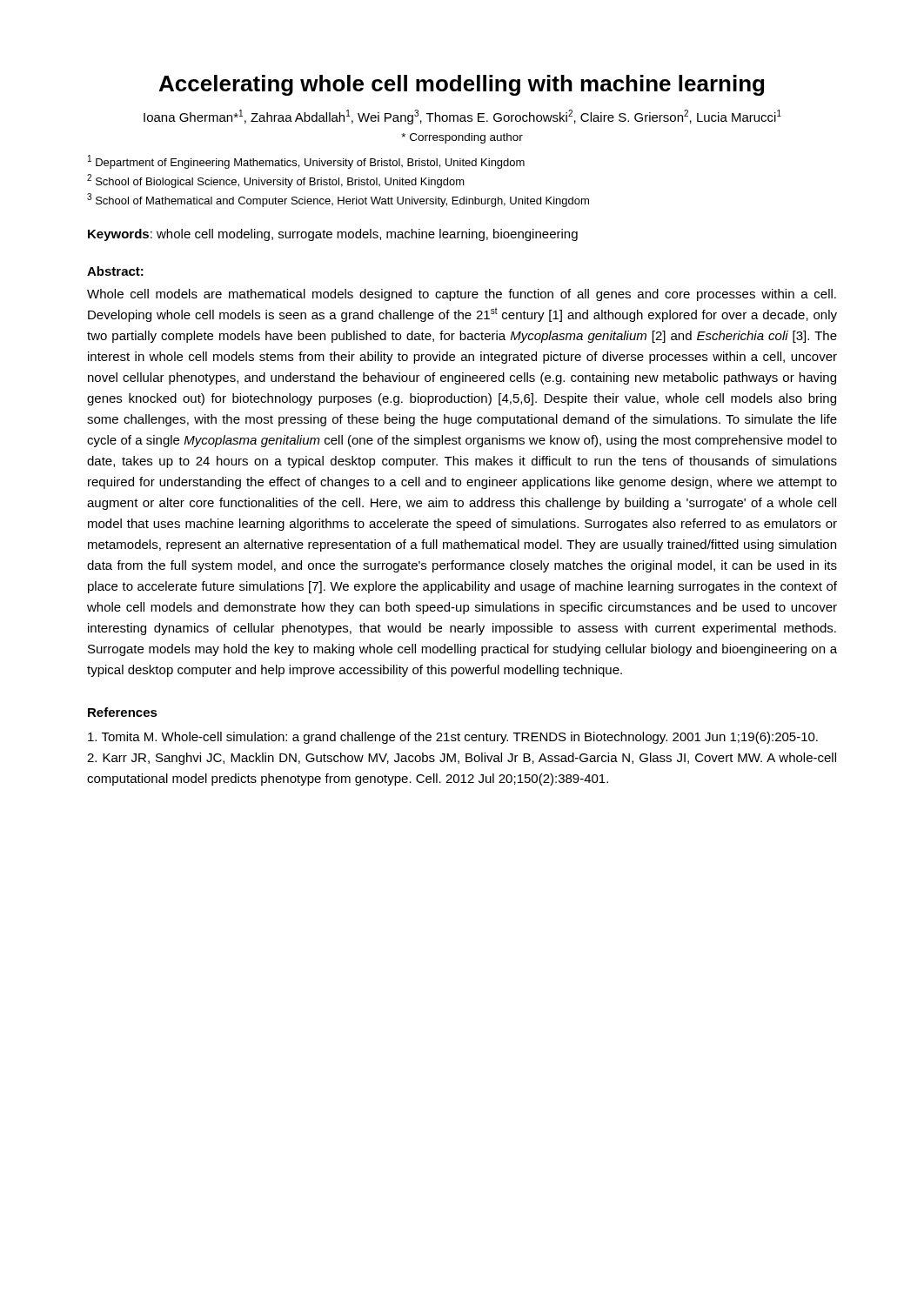
Task: Locate the text block that says "Whole cell models"
Action: coord(462,482)
